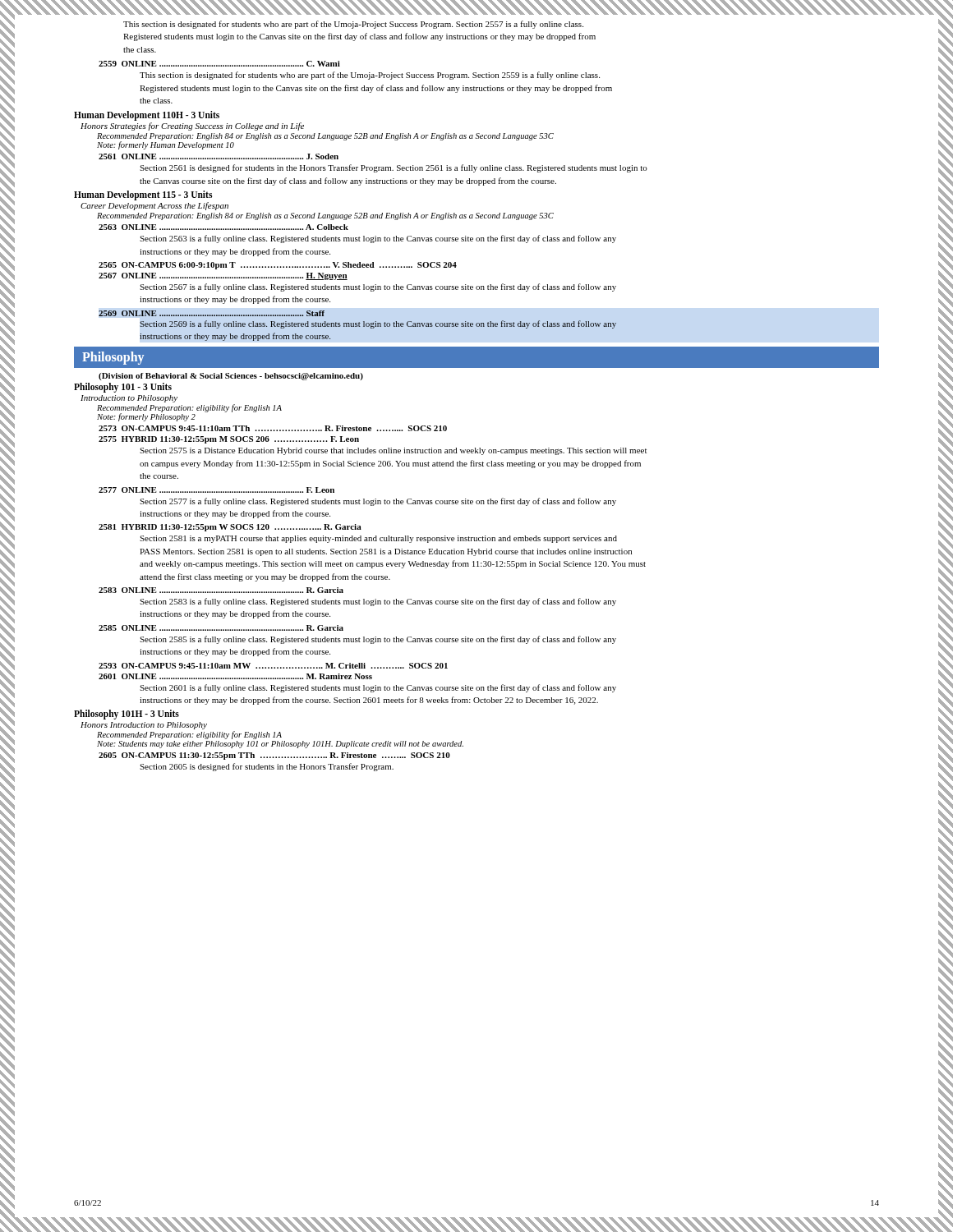Locate the text containing "2577 ONLINE ................................................................ F. Leon"
Screen dimensions: 1232x953
click(x=217, y=489)
